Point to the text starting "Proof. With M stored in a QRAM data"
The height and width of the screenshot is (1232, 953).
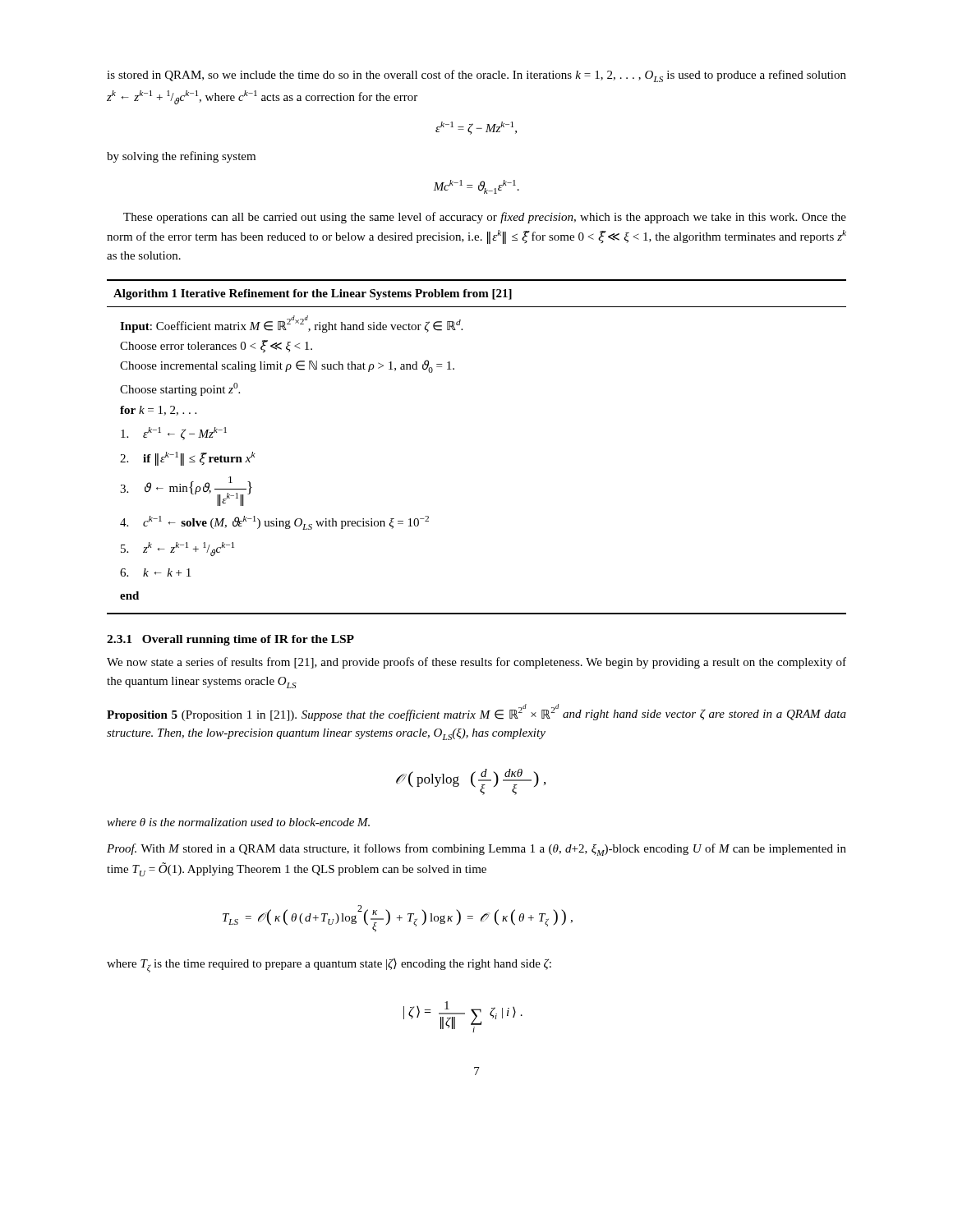(476, 860)
